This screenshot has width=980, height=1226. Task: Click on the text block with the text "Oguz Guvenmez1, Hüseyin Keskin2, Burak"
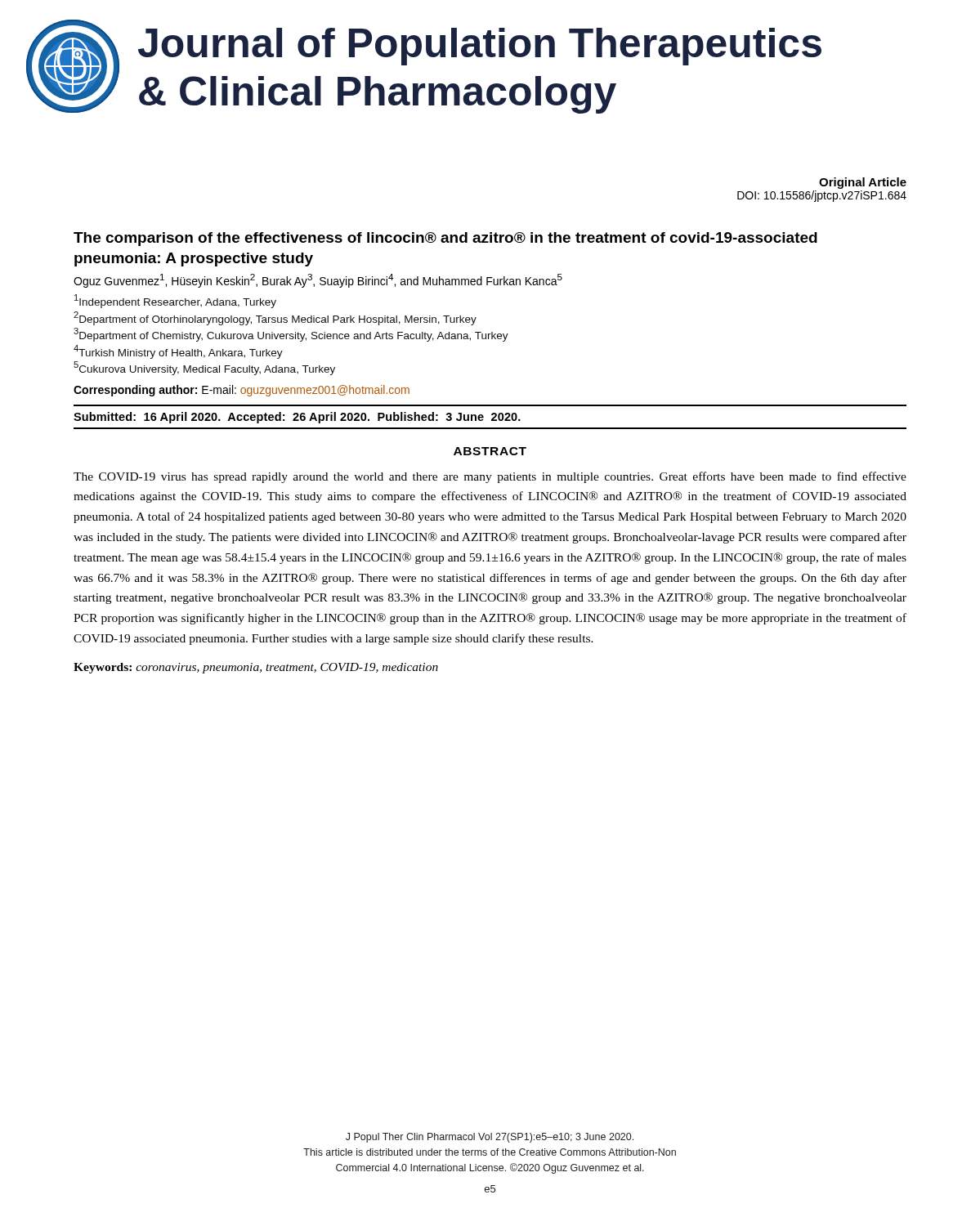pos(490,323)
